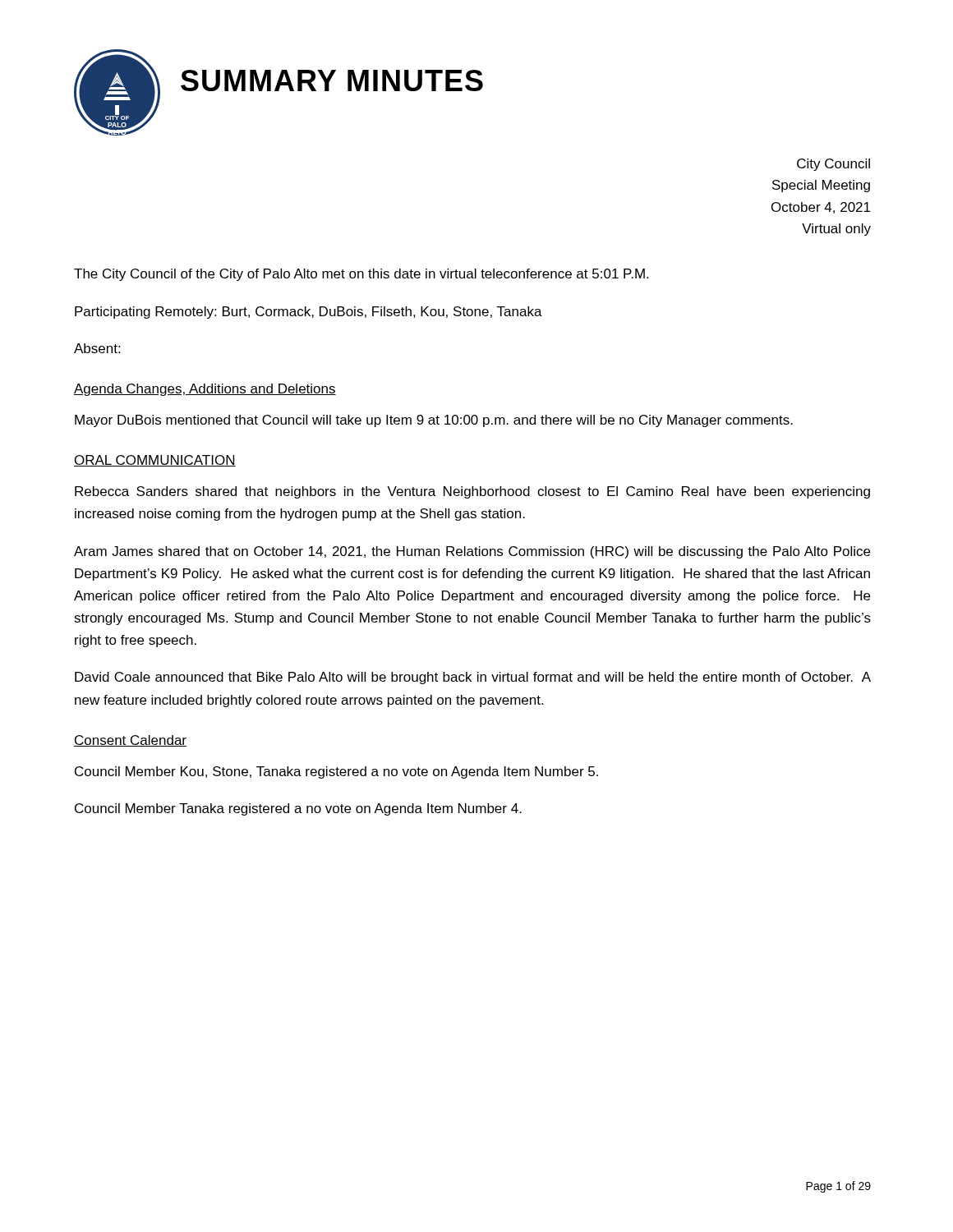Where is the passage that starts "David Coale announced"?
Screen dimensions: 1232x953
(x=472, y=689)
